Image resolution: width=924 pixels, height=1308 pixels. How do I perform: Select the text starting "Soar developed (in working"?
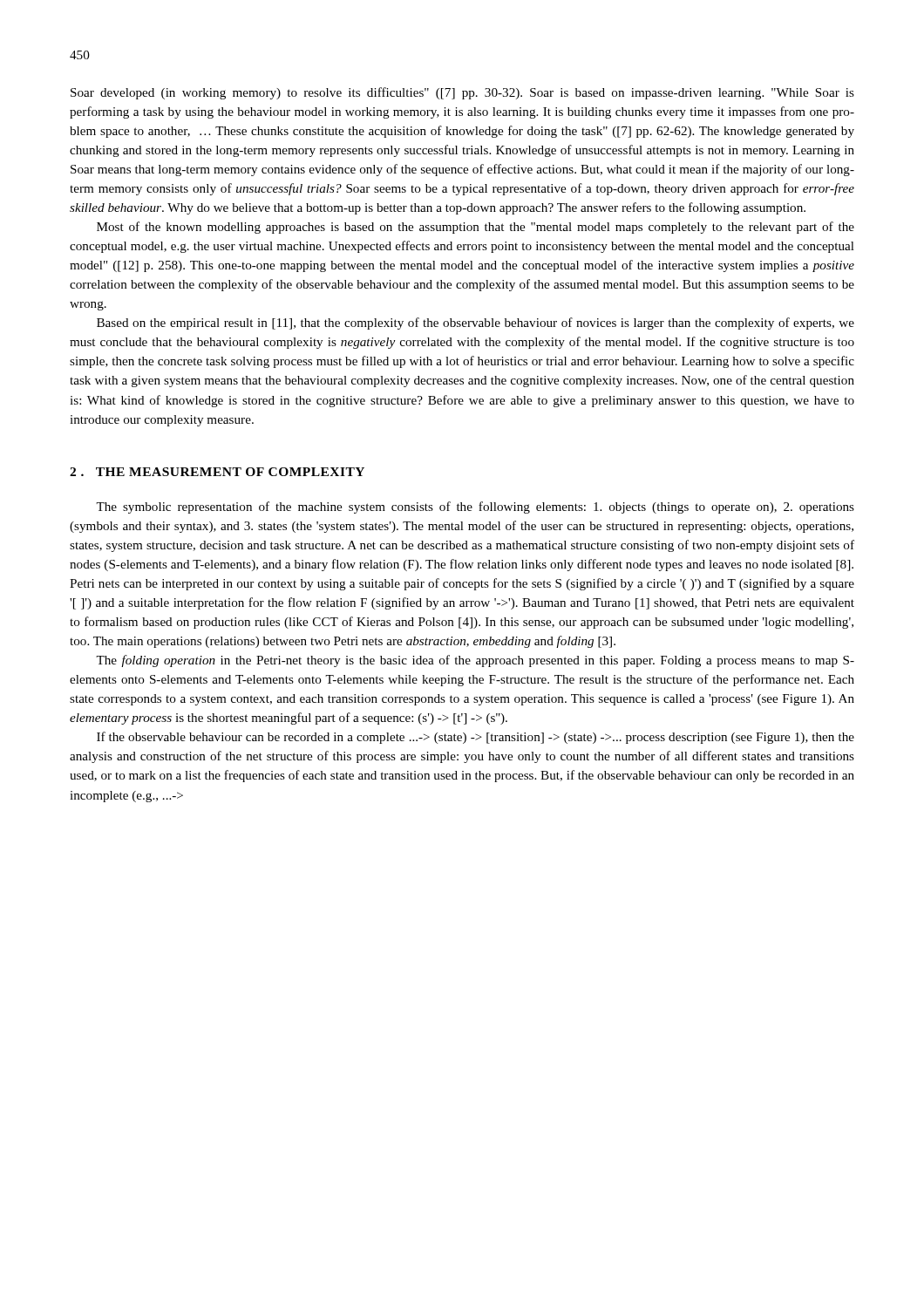click(x=462, y=150)
